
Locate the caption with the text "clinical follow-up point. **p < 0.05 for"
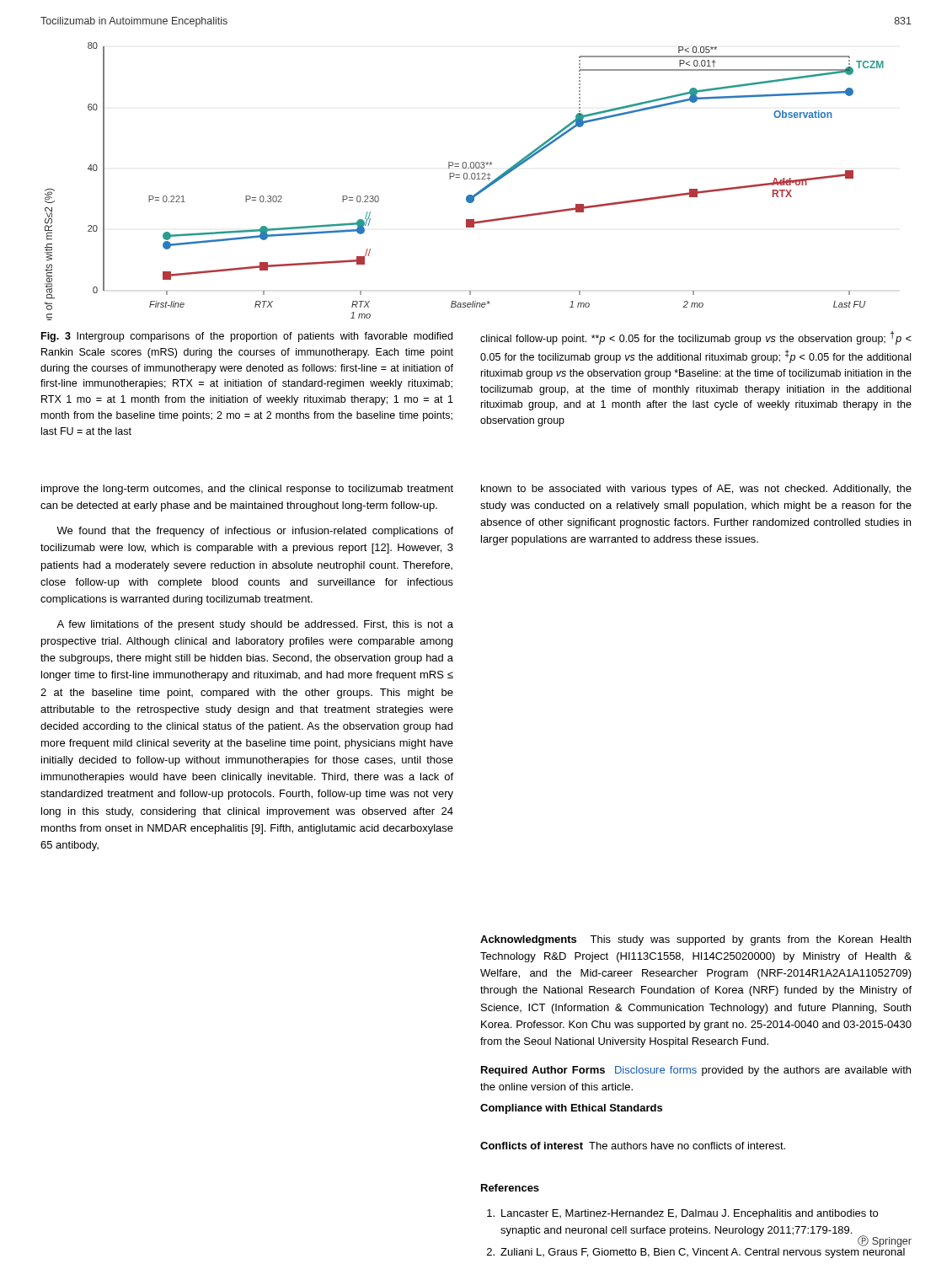[x=696, y=379]
